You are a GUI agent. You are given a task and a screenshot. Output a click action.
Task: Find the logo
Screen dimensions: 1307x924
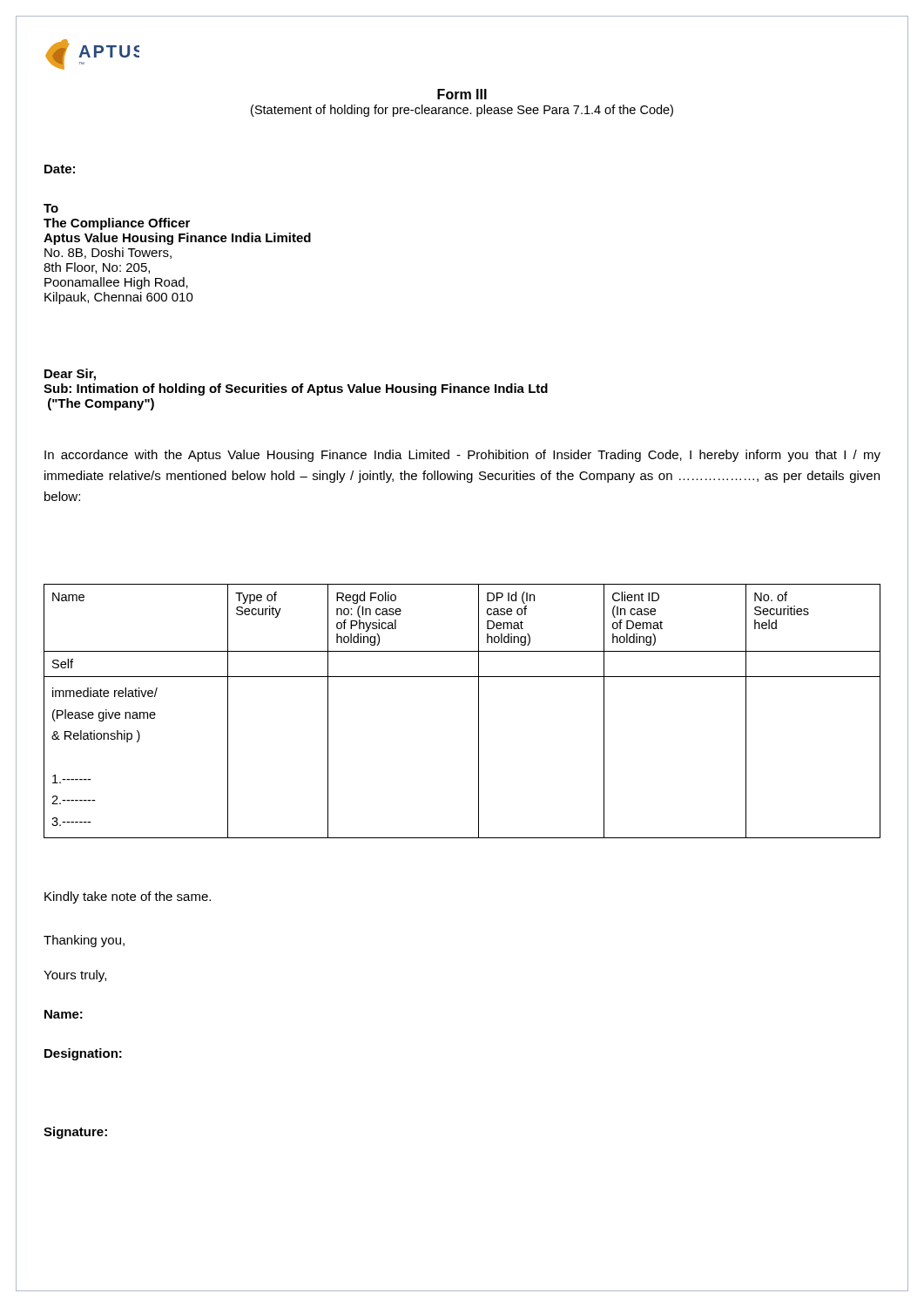(91, 56)
